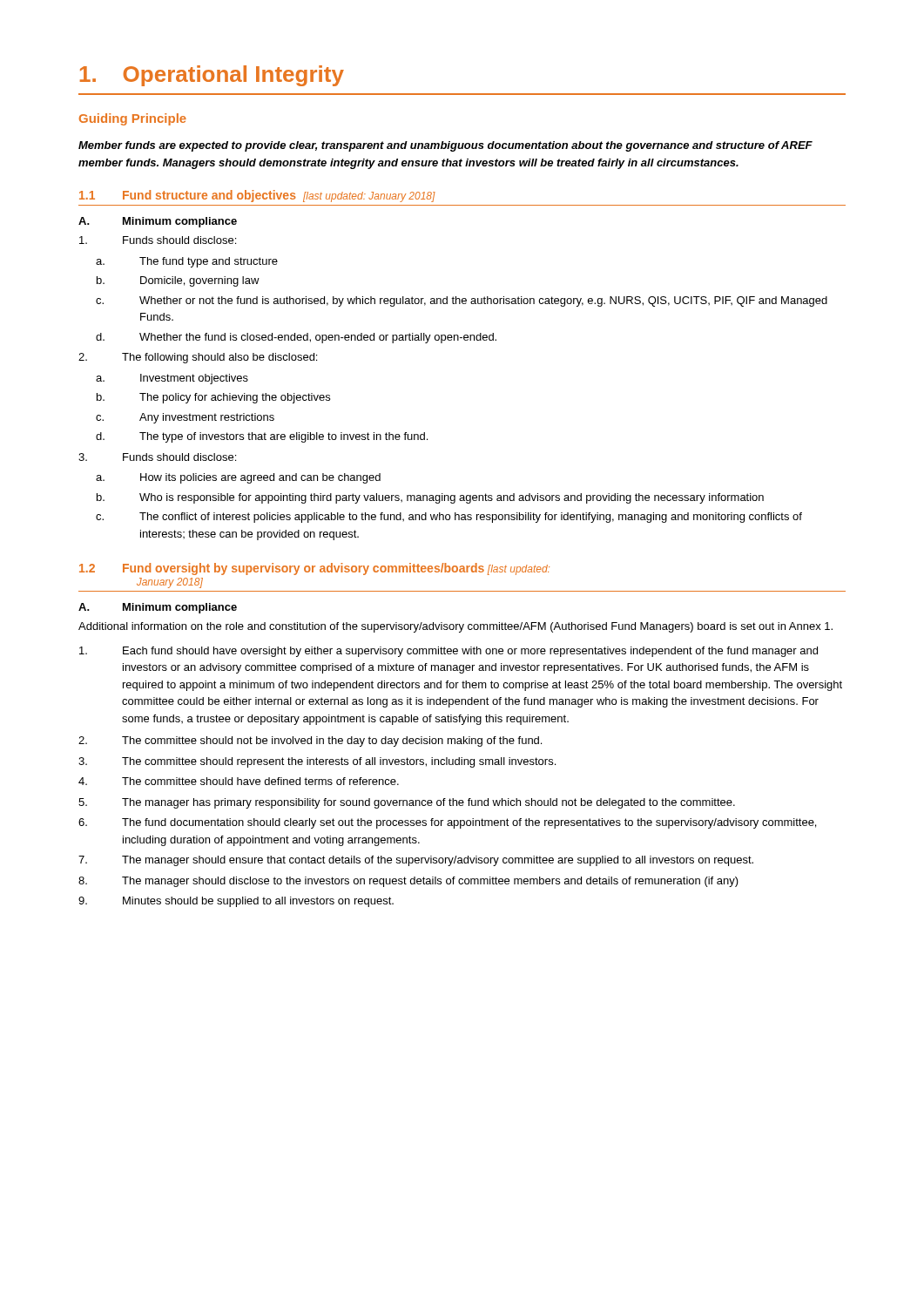
Task: Find the text block starting "8. The manager should disclose to"
Action: coord(462,880)
